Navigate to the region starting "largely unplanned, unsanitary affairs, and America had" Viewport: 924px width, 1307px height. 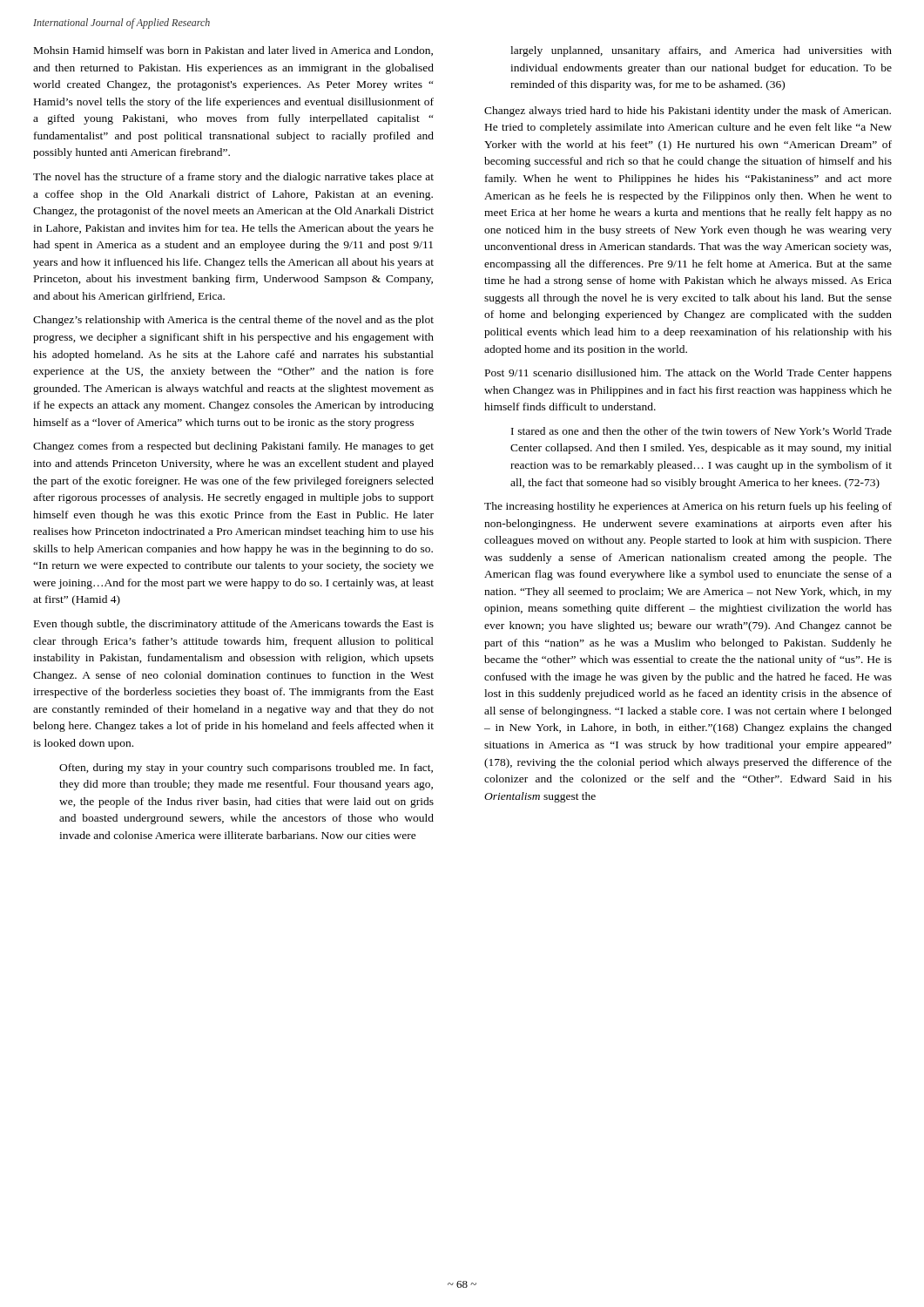(701, 67)
